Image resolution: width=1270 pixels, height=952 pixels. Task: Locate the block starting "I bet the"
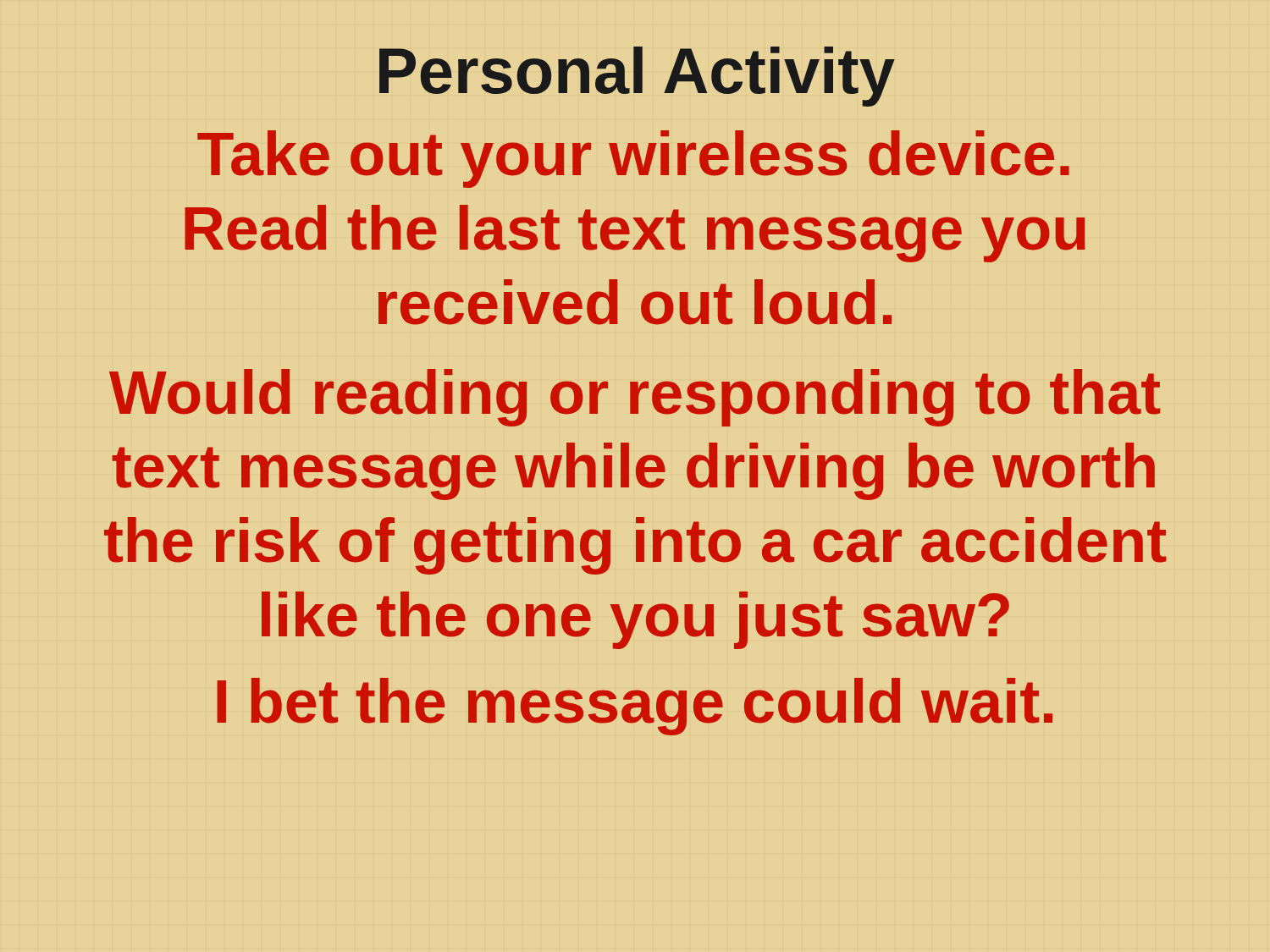(635, 701)
